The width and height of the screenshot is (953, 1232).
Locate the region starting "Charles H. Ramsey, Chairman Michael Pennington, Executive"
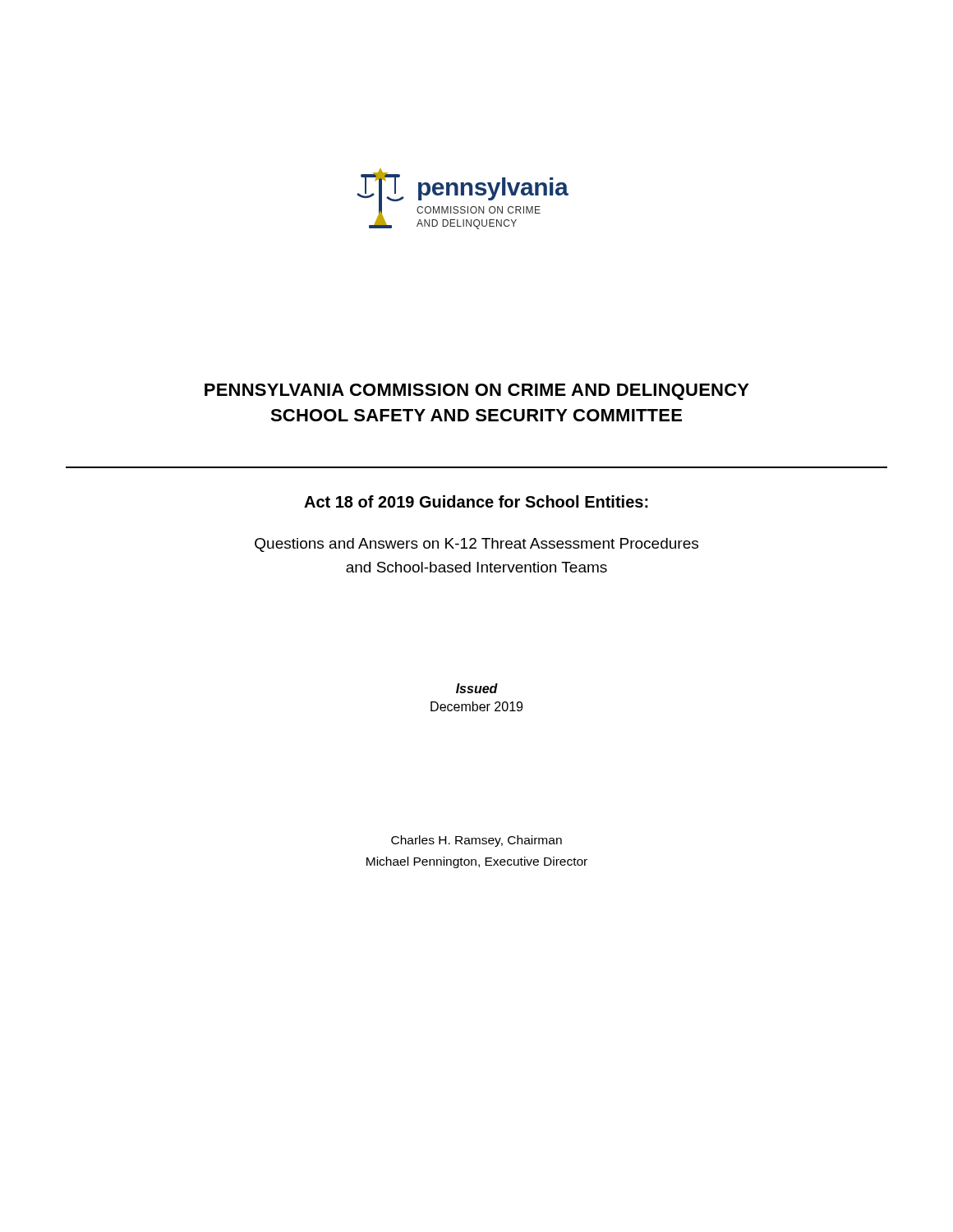476,851
